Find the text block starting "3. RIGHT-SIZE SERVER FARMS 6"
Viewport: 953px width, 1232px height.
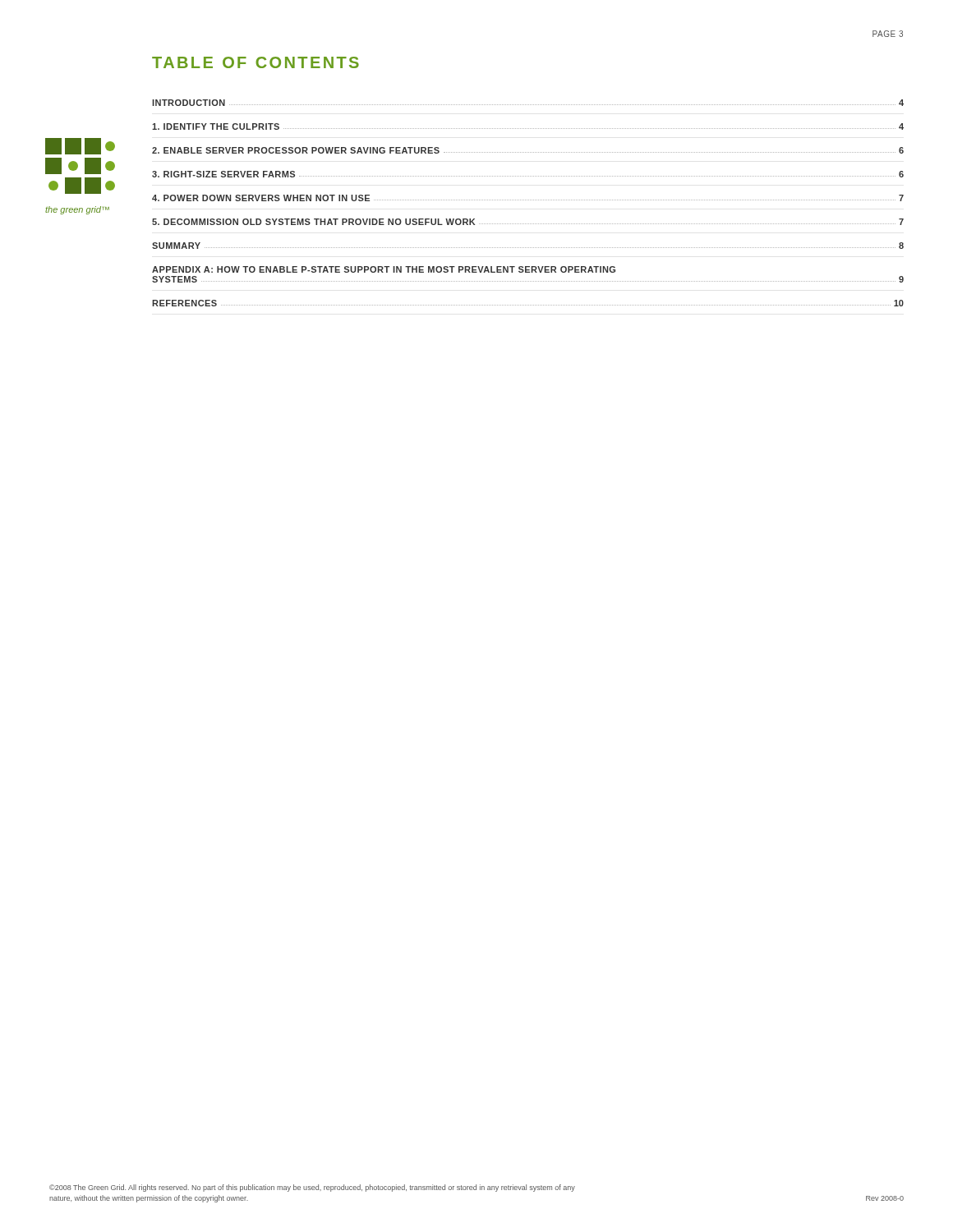coord(528,174)
